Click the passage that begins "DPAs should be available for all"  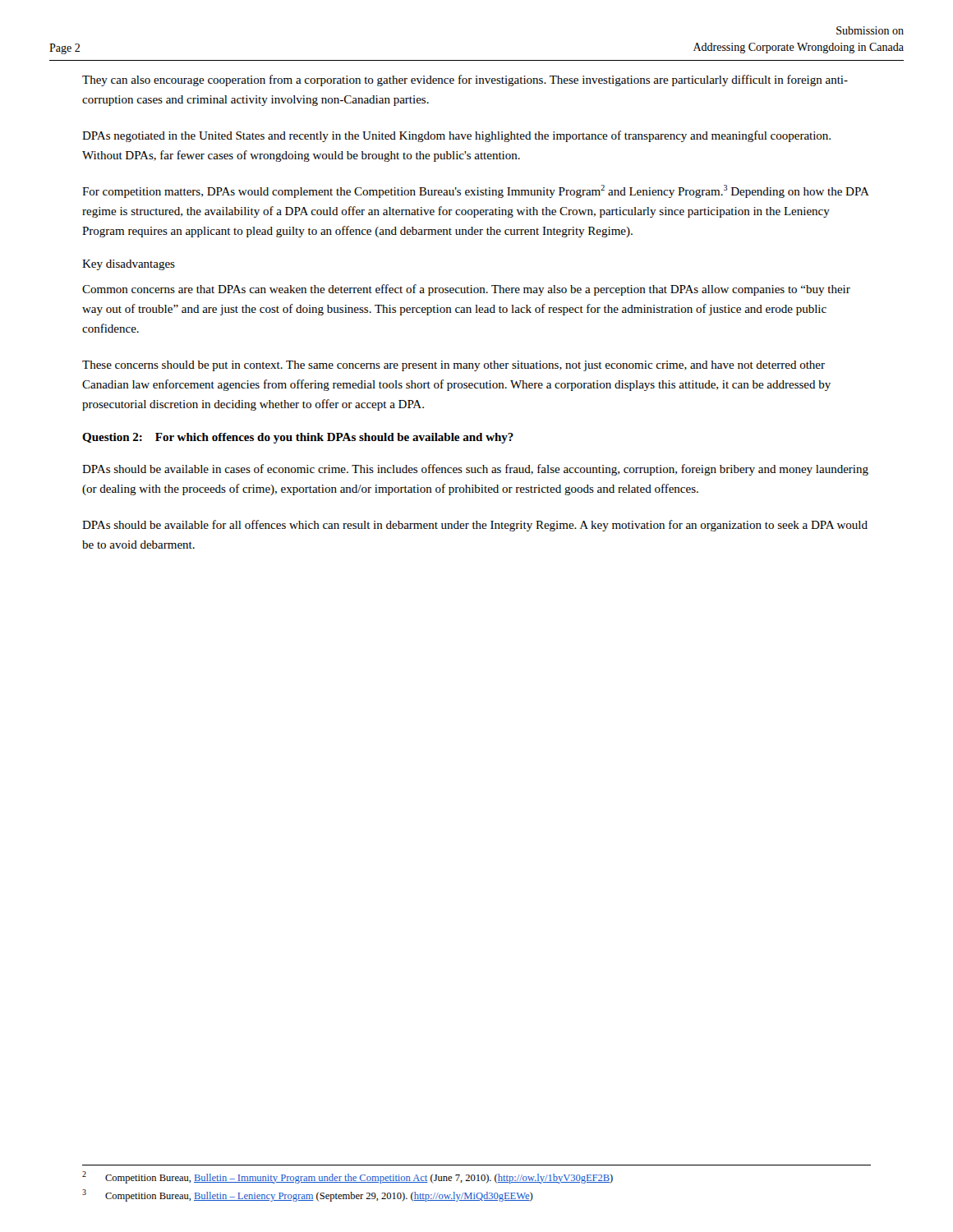[475, 535]
